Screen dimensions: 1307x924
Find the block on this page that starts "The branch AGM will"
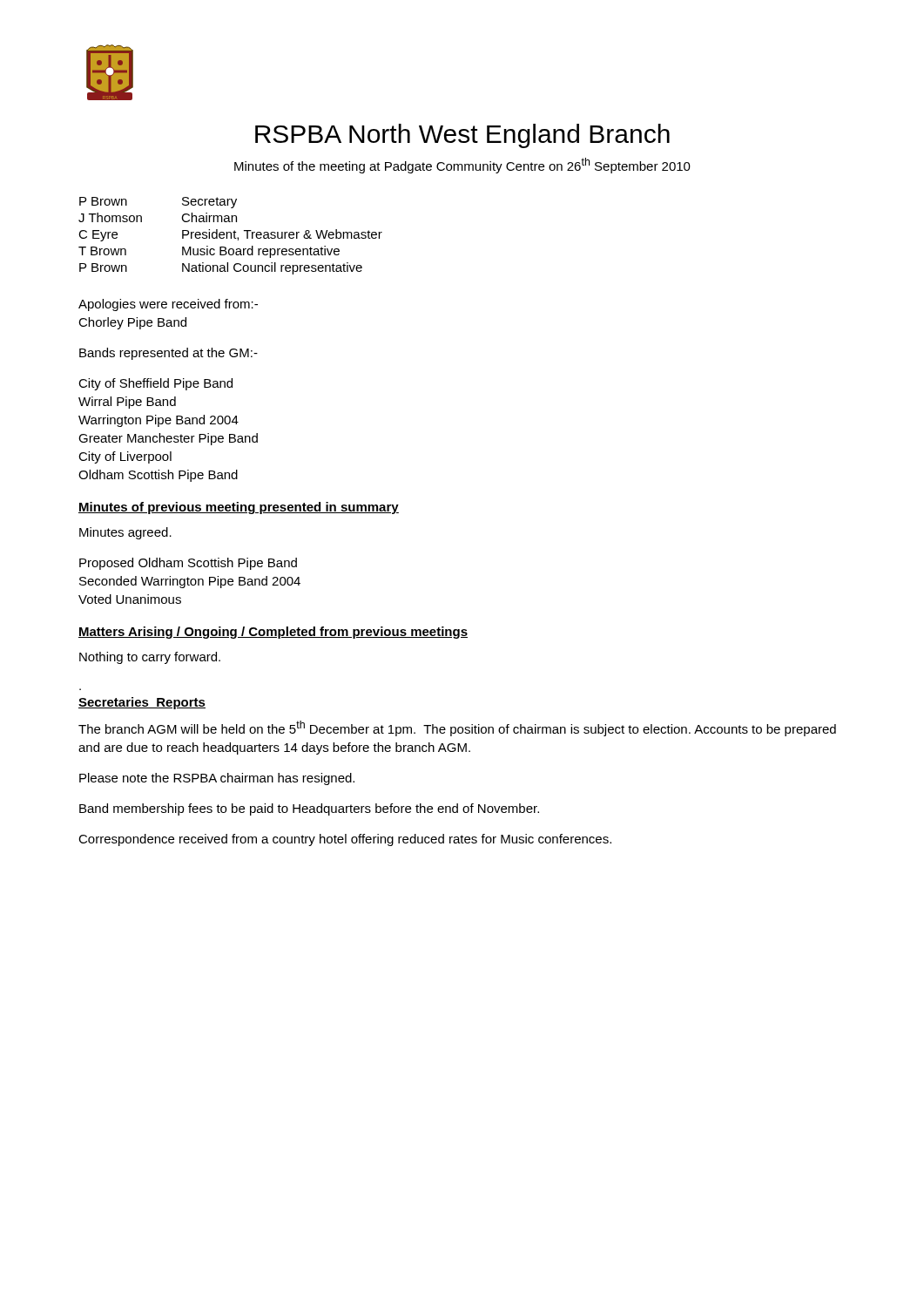tap(457, 737)
